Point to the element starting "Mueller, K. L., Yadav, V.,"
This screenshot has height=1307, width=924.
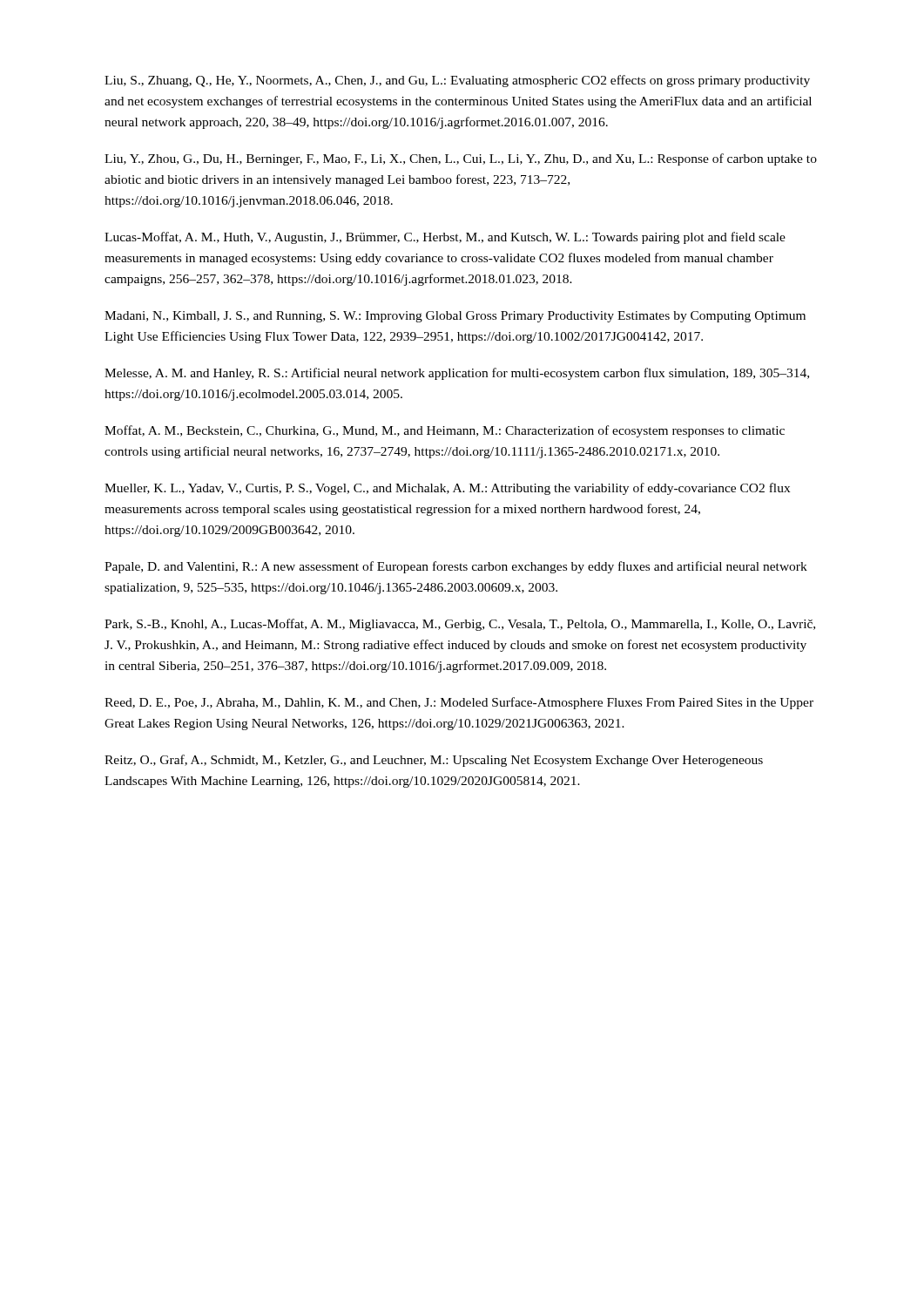click(x=447, y=509)
